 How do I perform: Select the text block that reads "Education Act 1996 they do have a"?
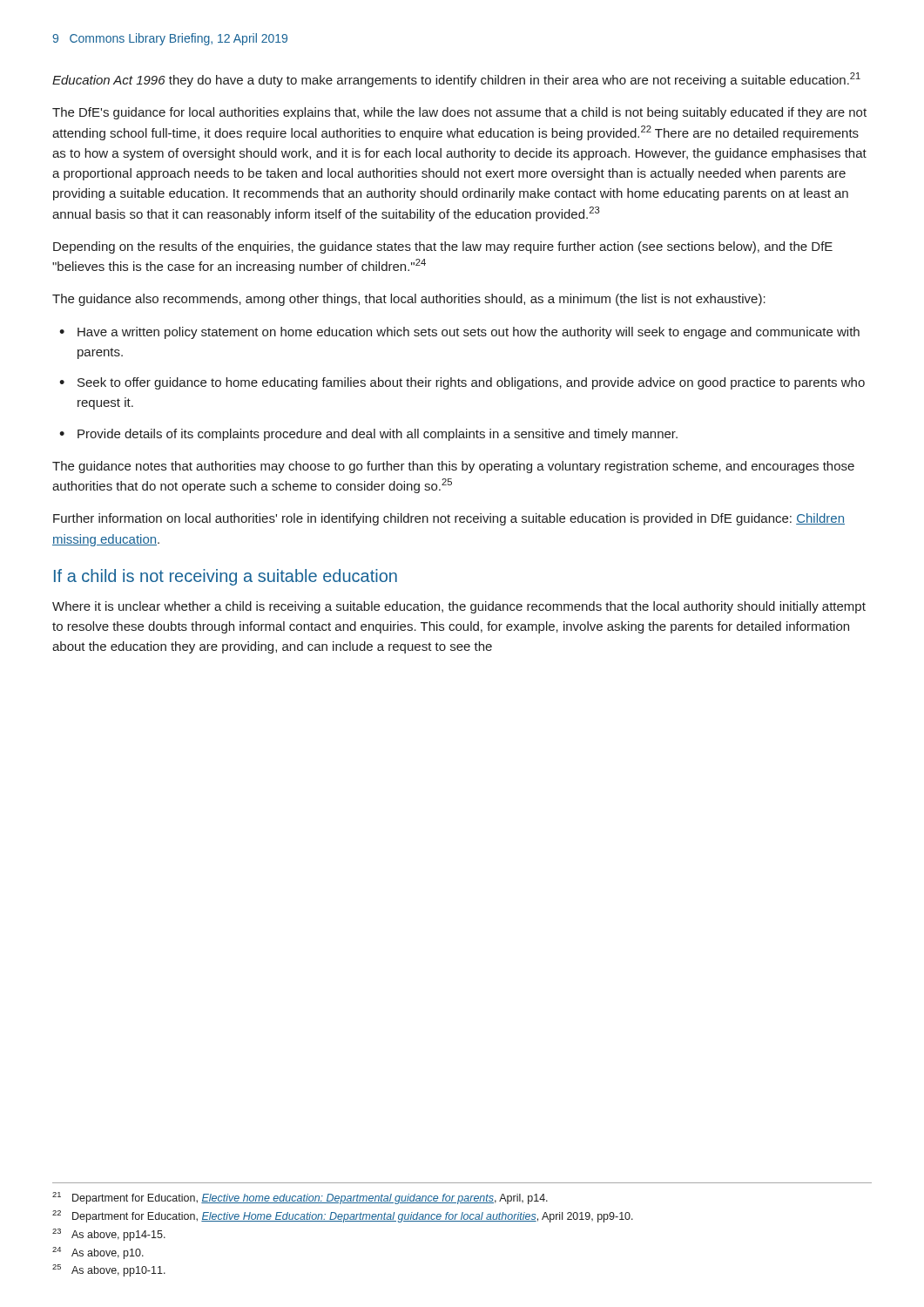[x=462, y=80]
